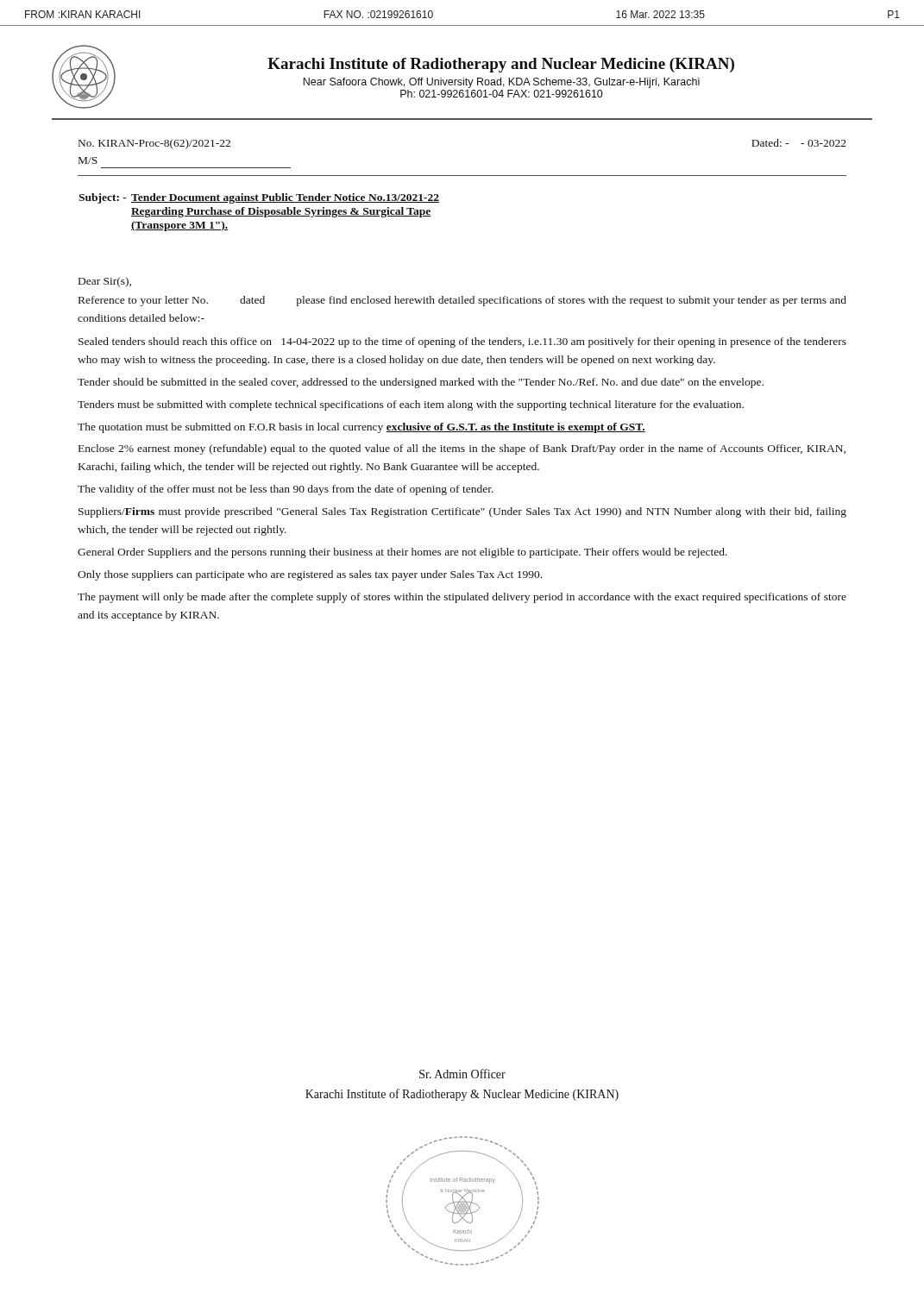
Task: Locate the block starting "Dated: - - 03-2022"
Action: click(799, 143)
